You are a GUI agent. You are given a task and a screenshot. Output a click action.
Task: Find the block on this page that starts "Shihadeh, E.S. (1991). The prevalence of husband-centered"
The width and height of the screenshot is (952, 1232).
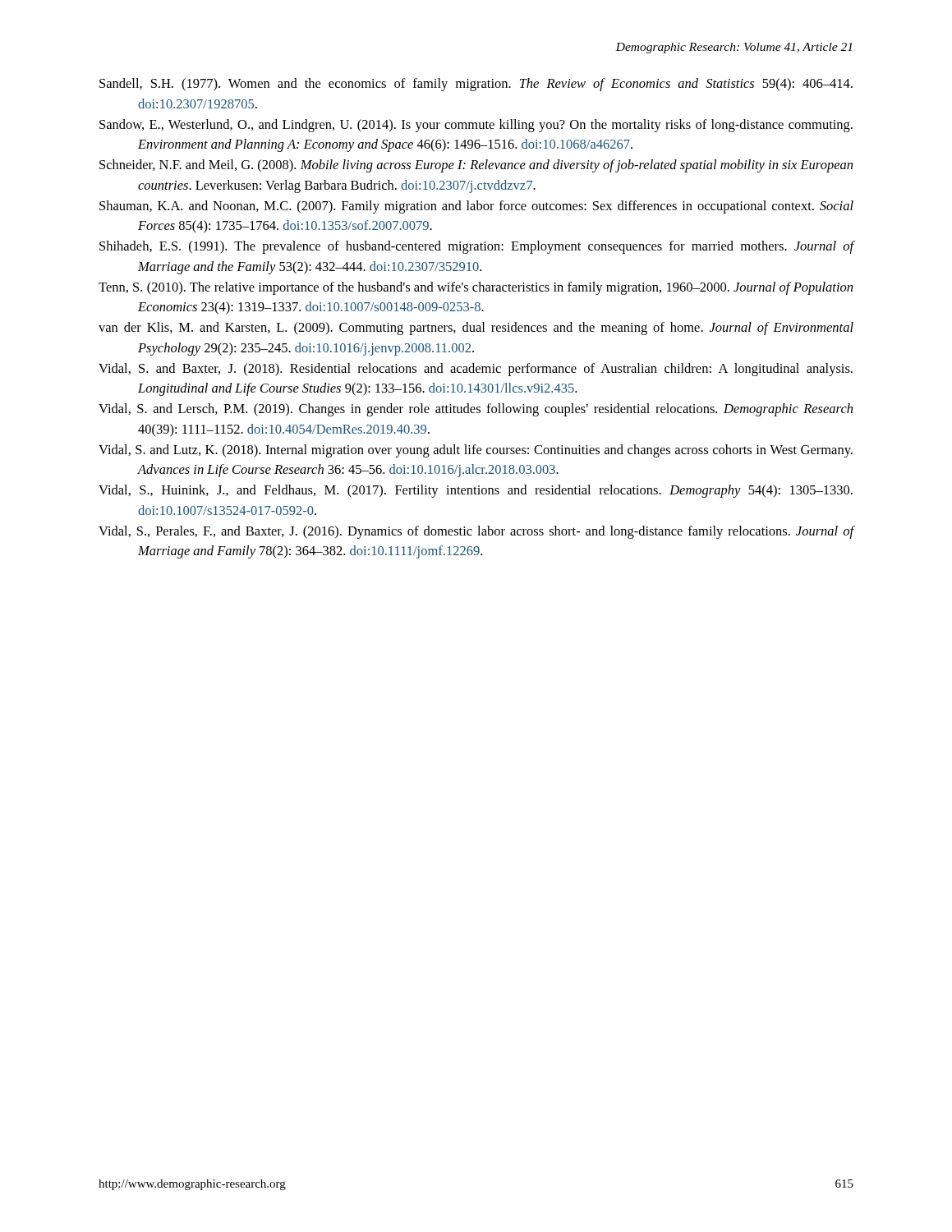pos(476,257)
